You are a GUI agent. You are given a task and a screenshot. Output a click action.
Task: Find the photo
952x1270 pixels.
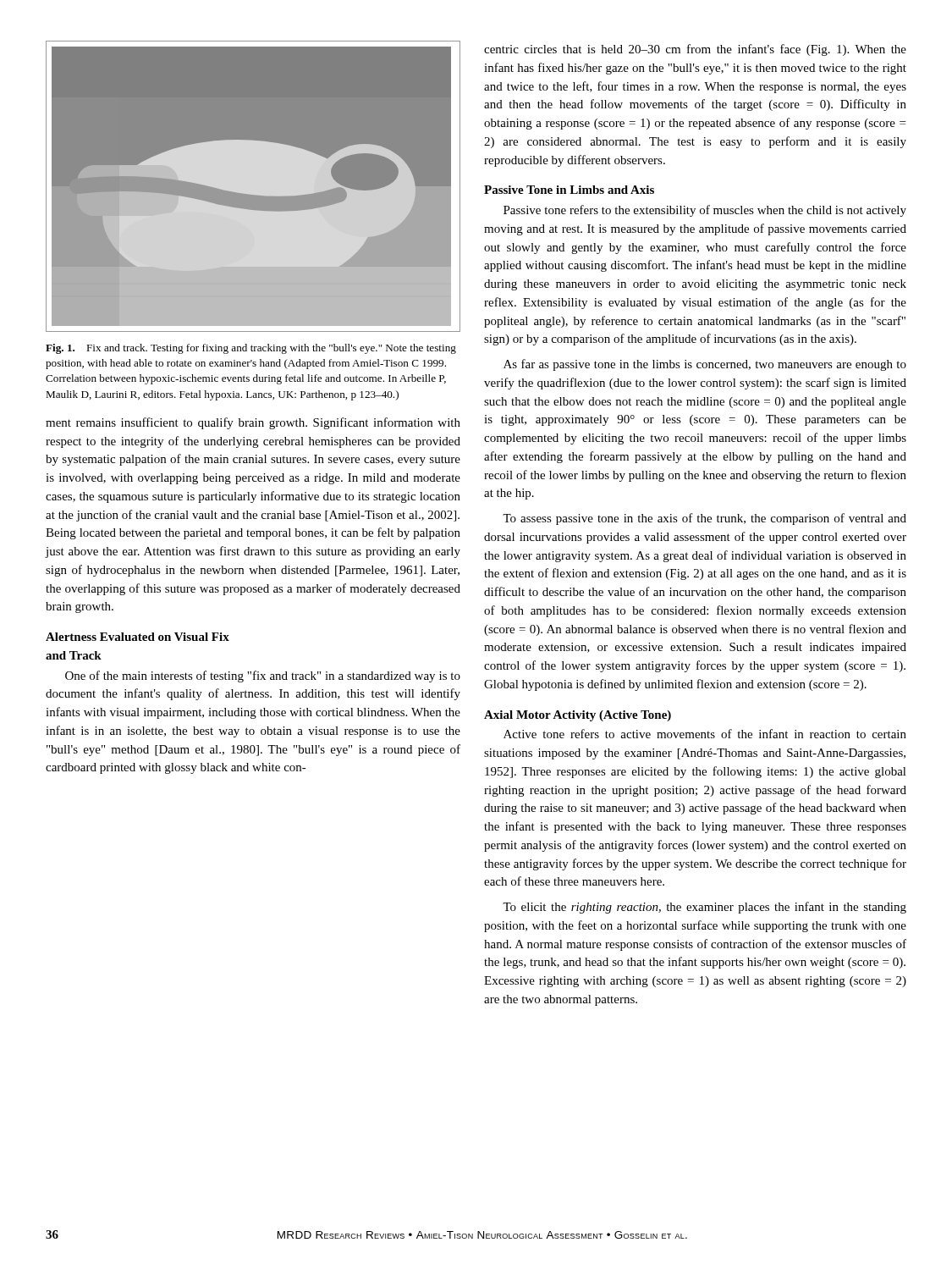[253, 186]
